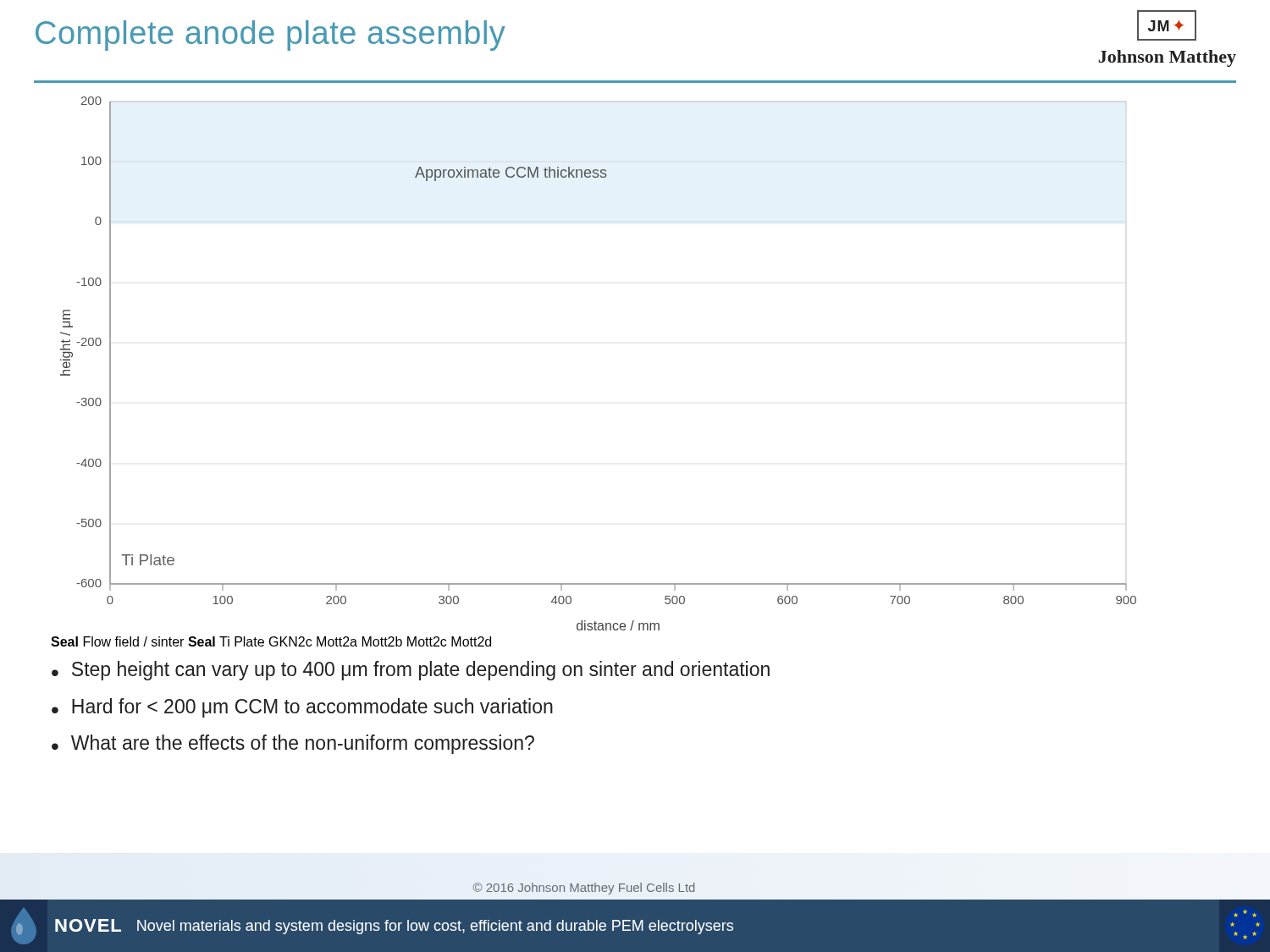Select the line chart
Viewport: 1270px width, 952px height.
(635, 364)
